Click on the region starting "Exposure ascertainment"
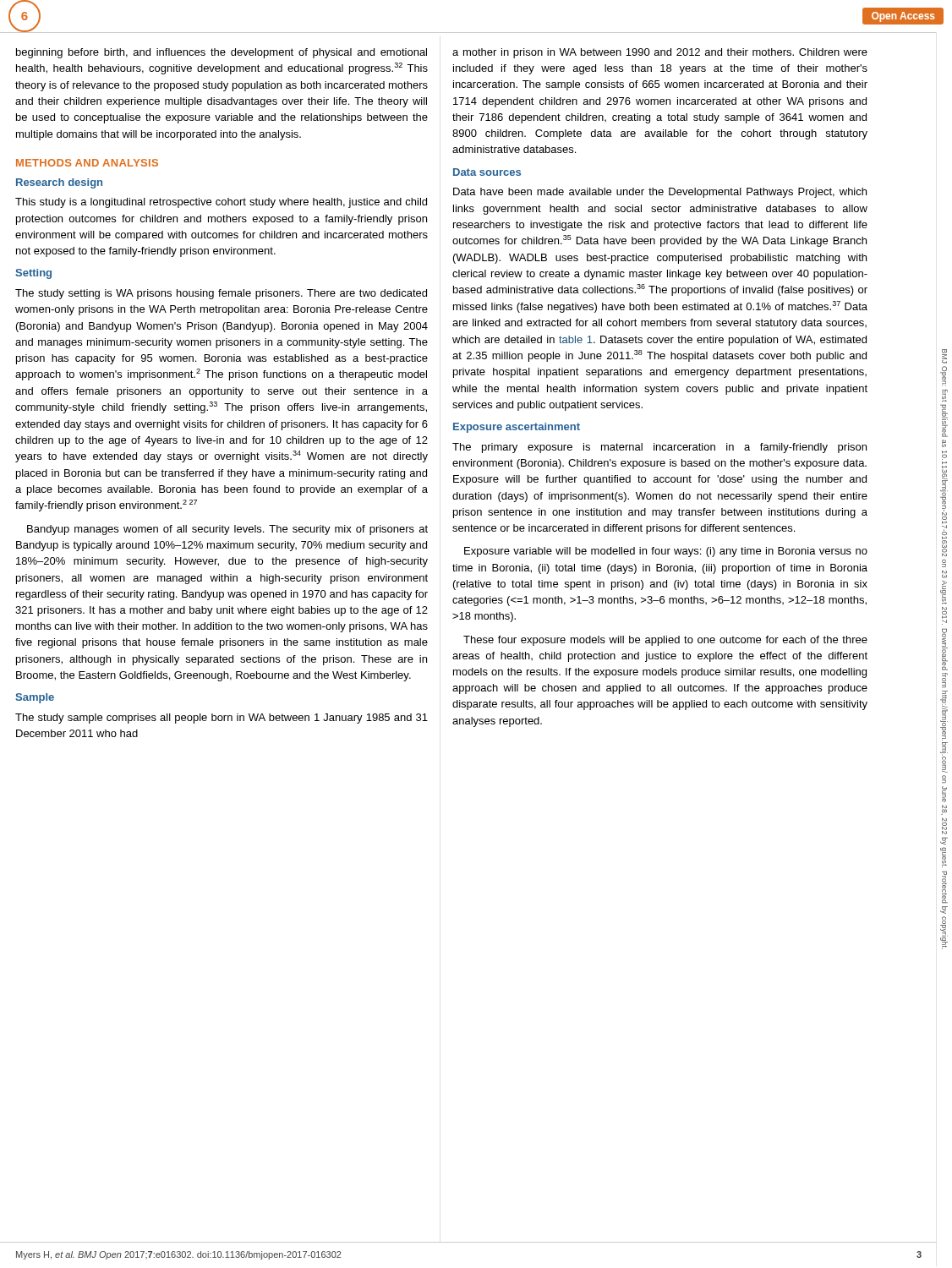 [x=516, y=427]
